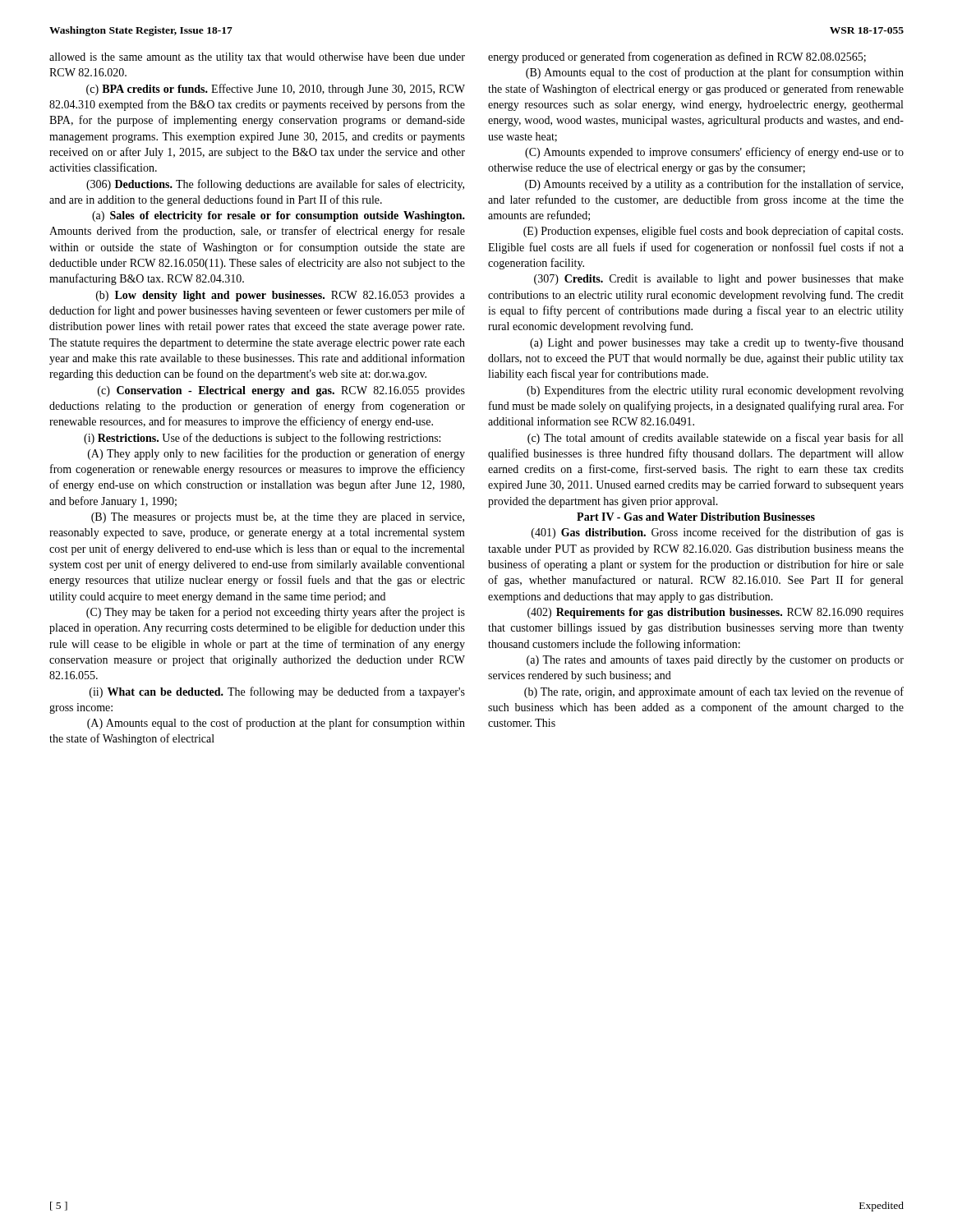Locate the region starting "(E) Production expenses, eligible fuel"
953x1232 pixels.
click(696, 247)
